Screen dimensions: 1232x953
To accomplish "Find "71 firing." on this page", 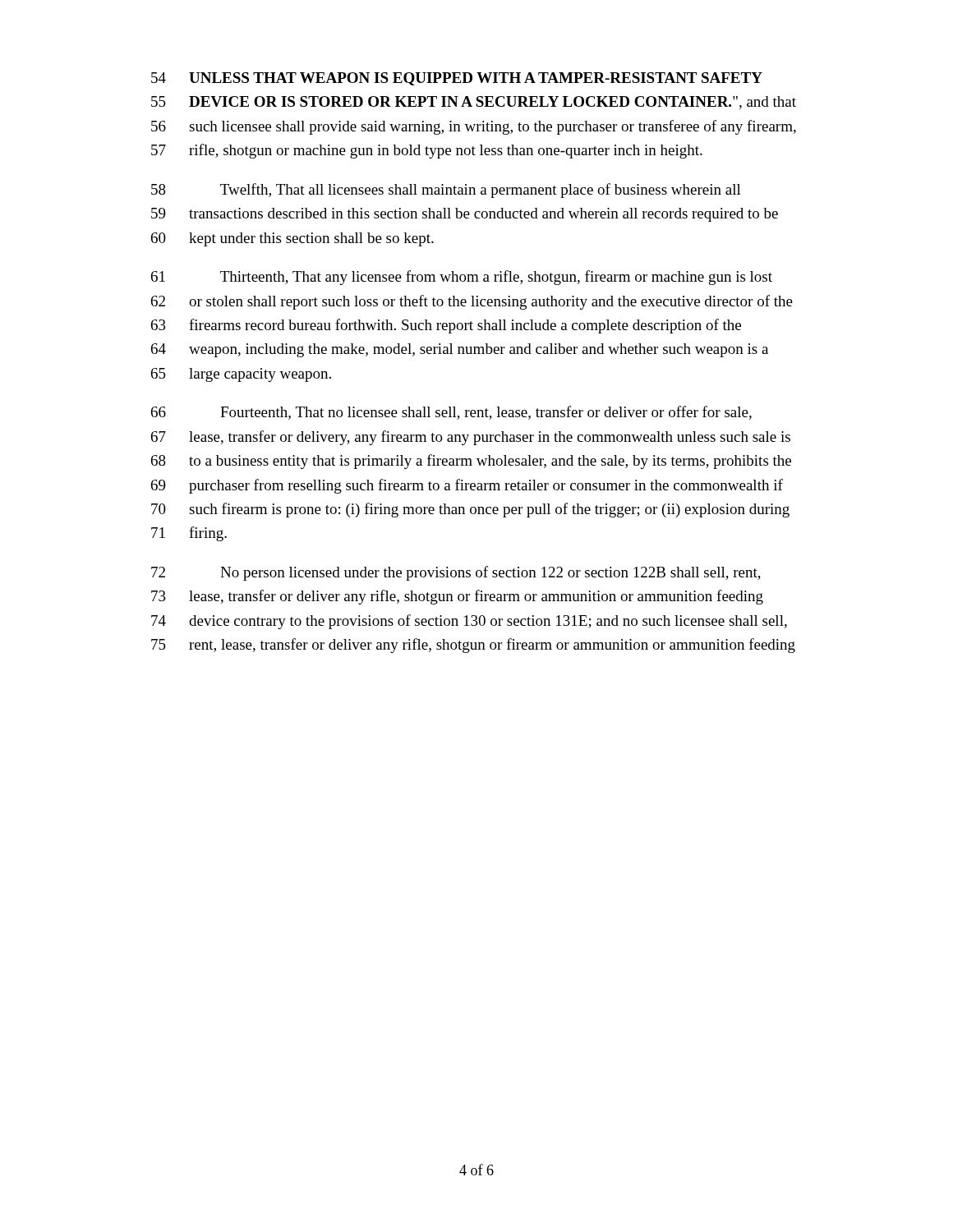I will pyautogui.click(x=189, y=534).
